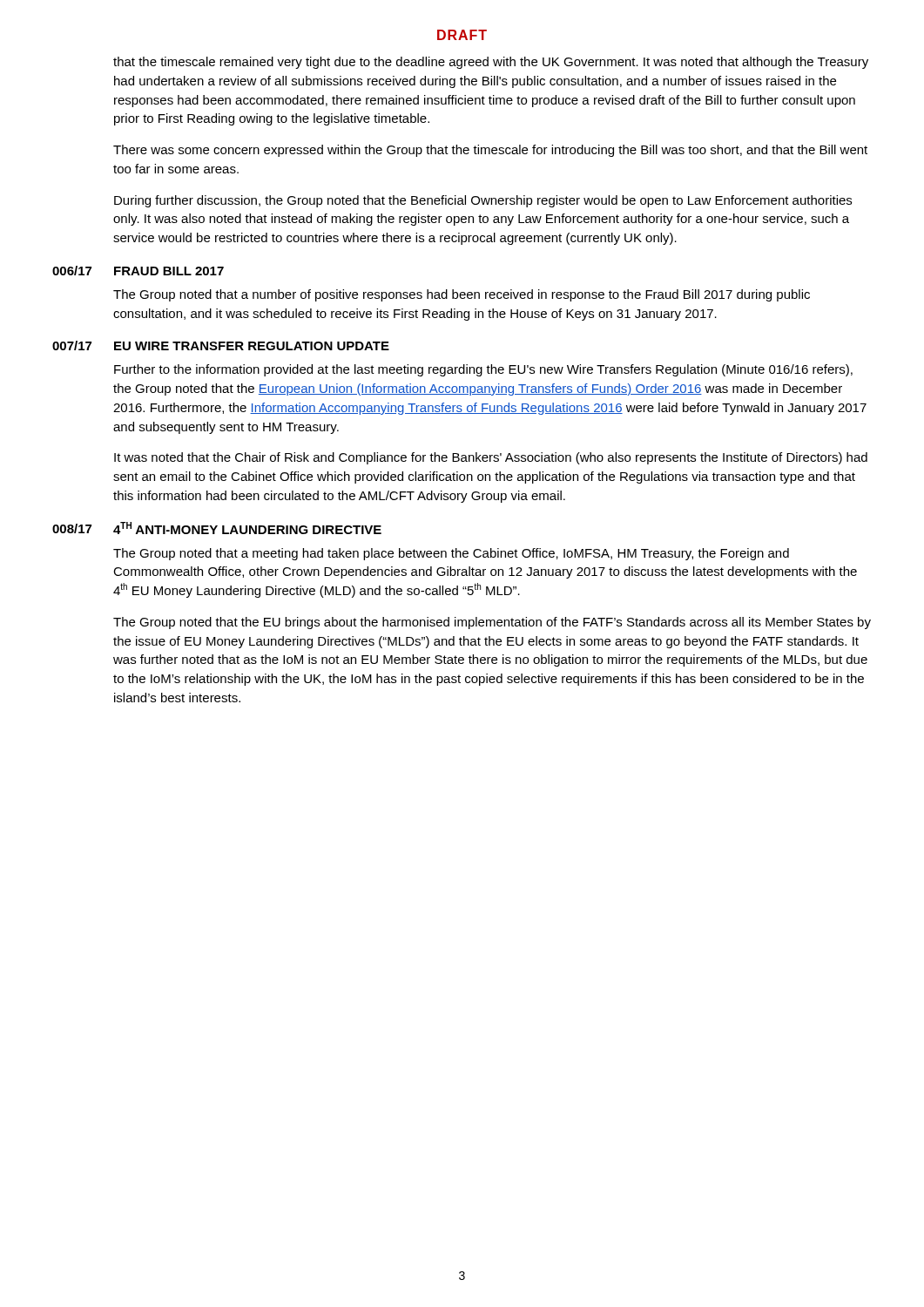The height and width of the screenshot is (1307, 924).
Task: Locate the section header that says "007/17 EU WIRE TRANSFER REGULATION UPDATE"
Action: [x=221, y=346]
